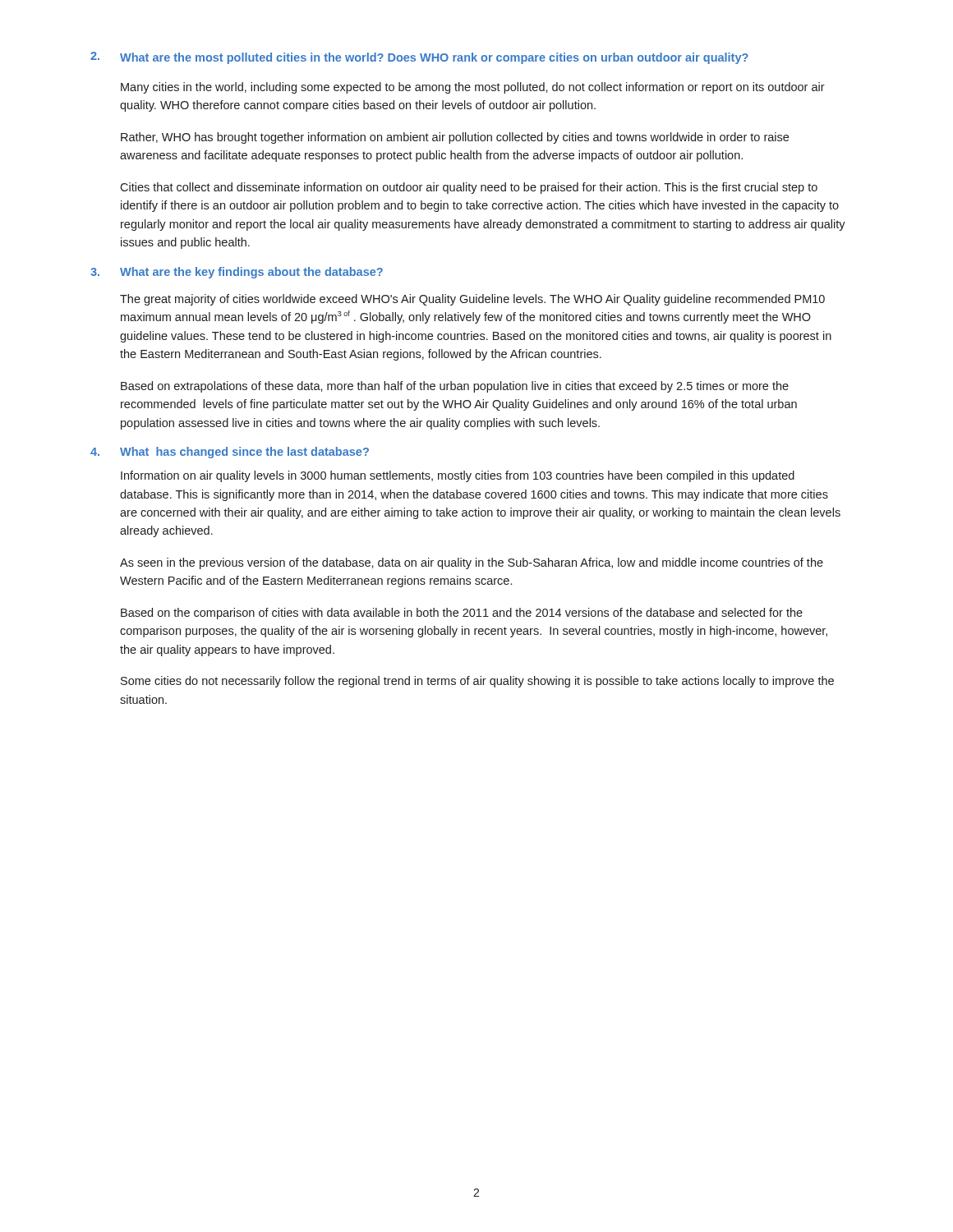The image size is (953, 1232).
Task: Click on the element starting "Many cities in the world, including"
Action: click(x=472, y=96)
